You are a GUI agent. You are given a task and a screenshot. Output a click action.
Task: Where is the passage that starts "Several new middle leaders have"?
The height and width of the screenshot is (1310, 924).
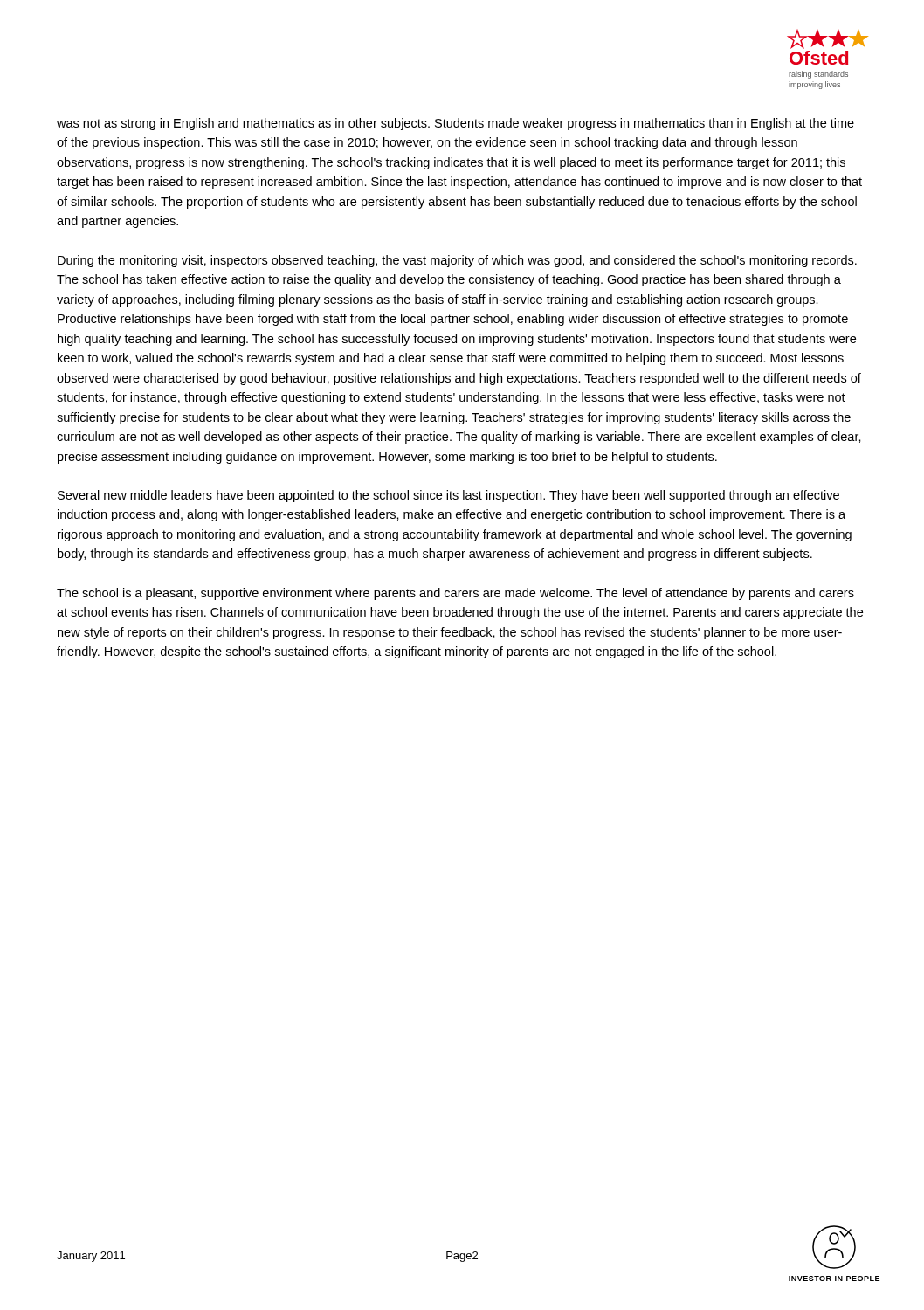click(x=454, y=525)
